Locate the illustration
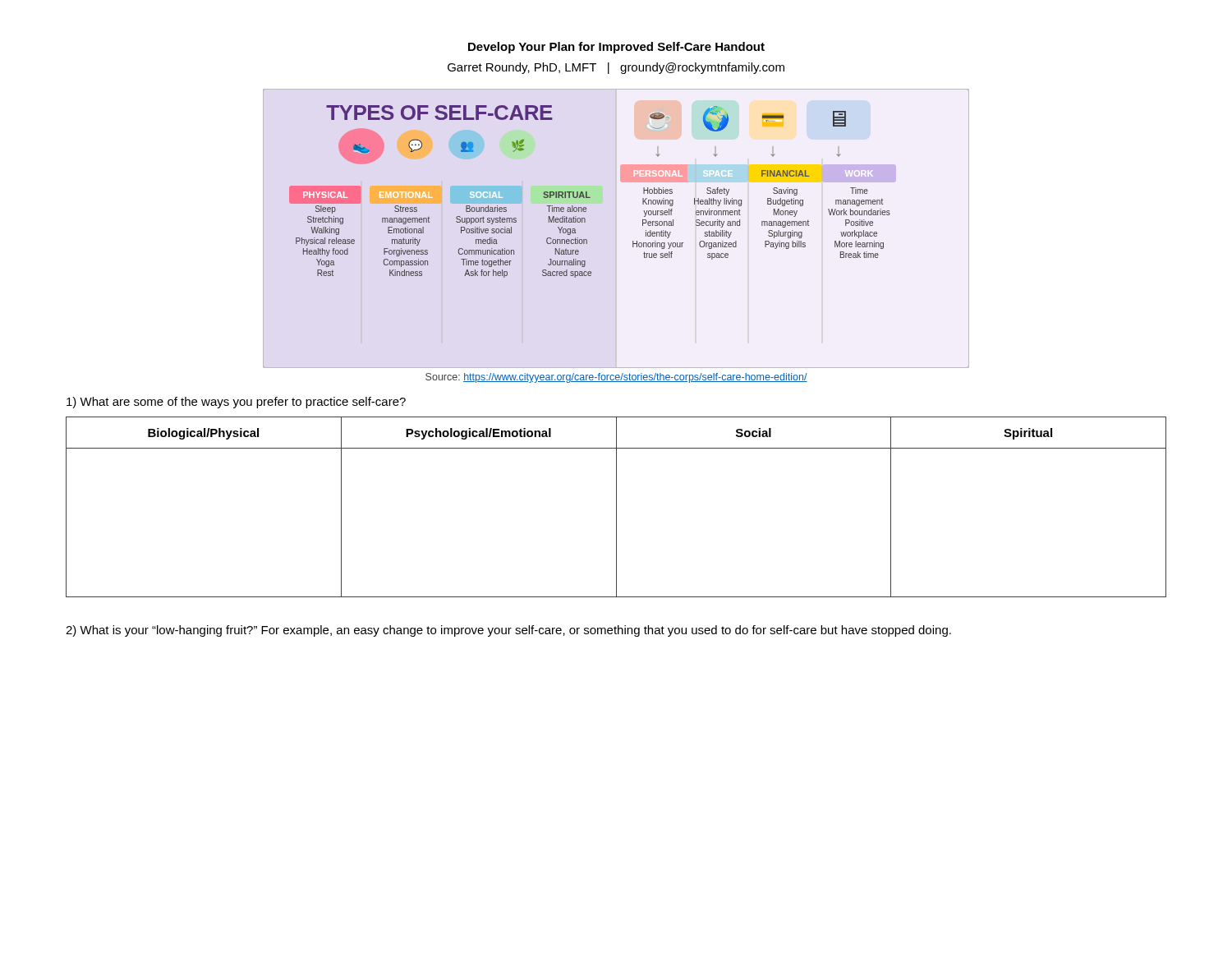Screen dimensions: 953x1232 click(x=616, y=228)
